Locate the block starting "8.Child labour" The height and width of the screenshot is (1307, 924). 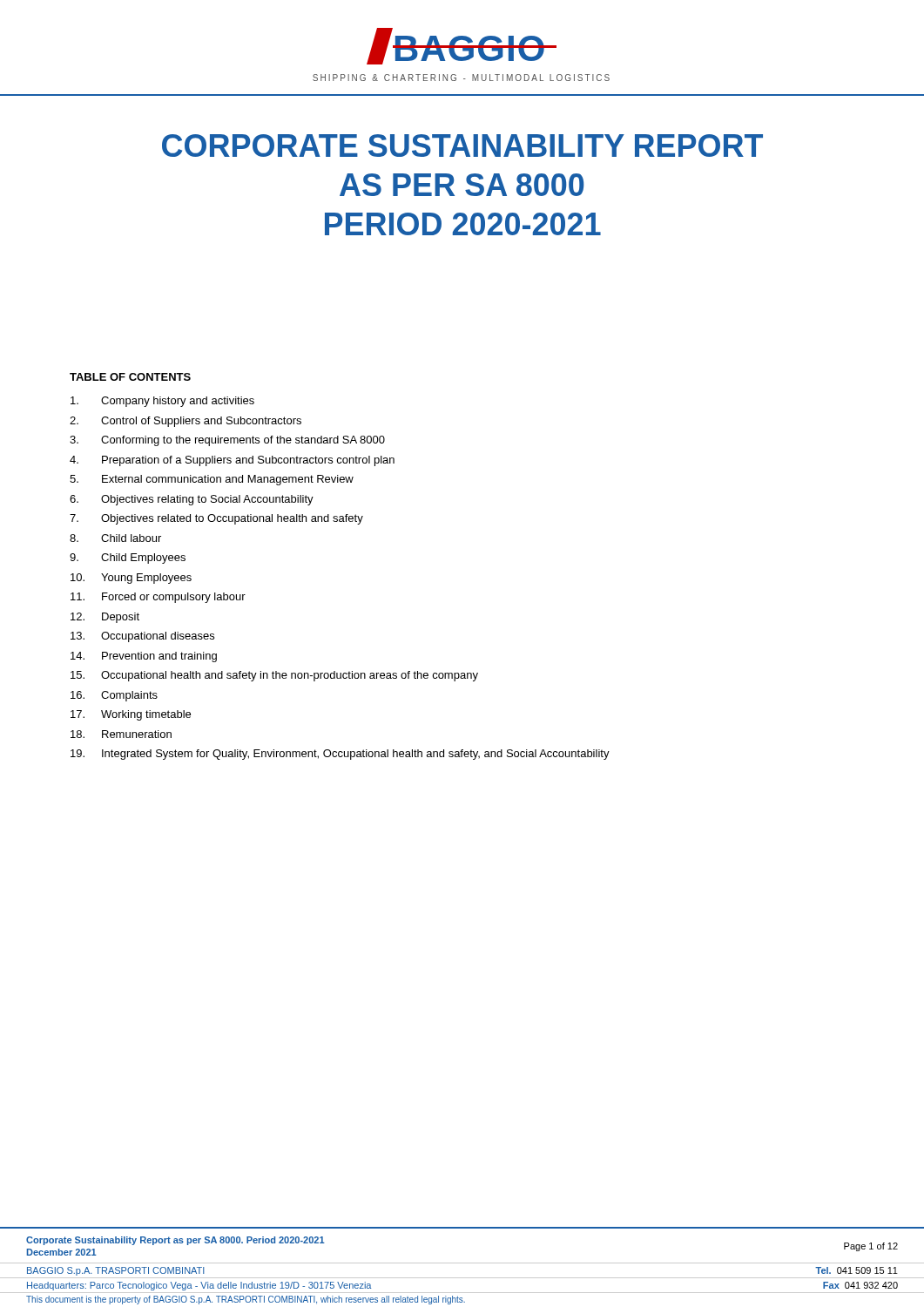tap(116, 538)
